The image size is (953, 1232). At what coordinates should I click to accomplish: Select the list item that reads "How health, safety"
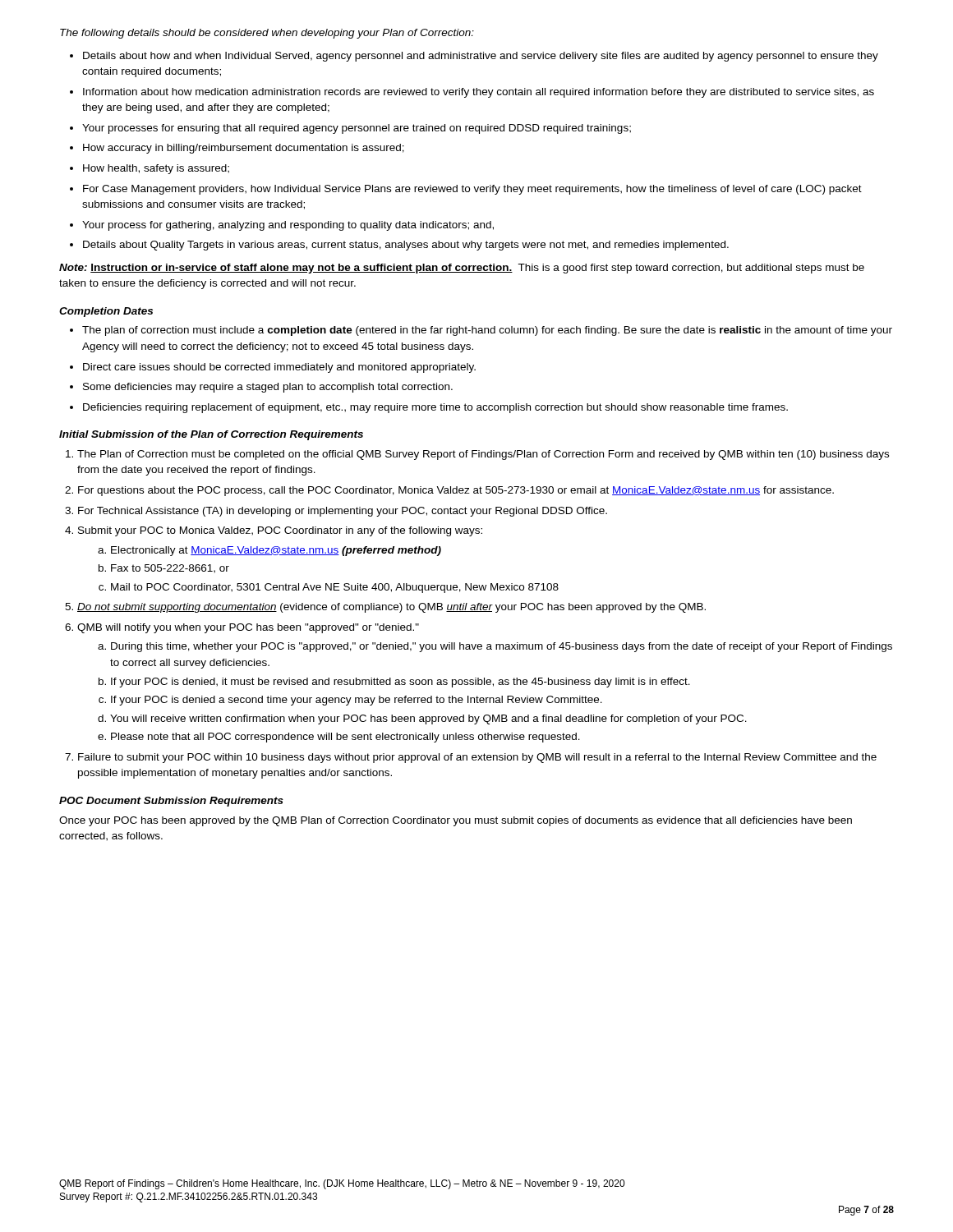156,168
